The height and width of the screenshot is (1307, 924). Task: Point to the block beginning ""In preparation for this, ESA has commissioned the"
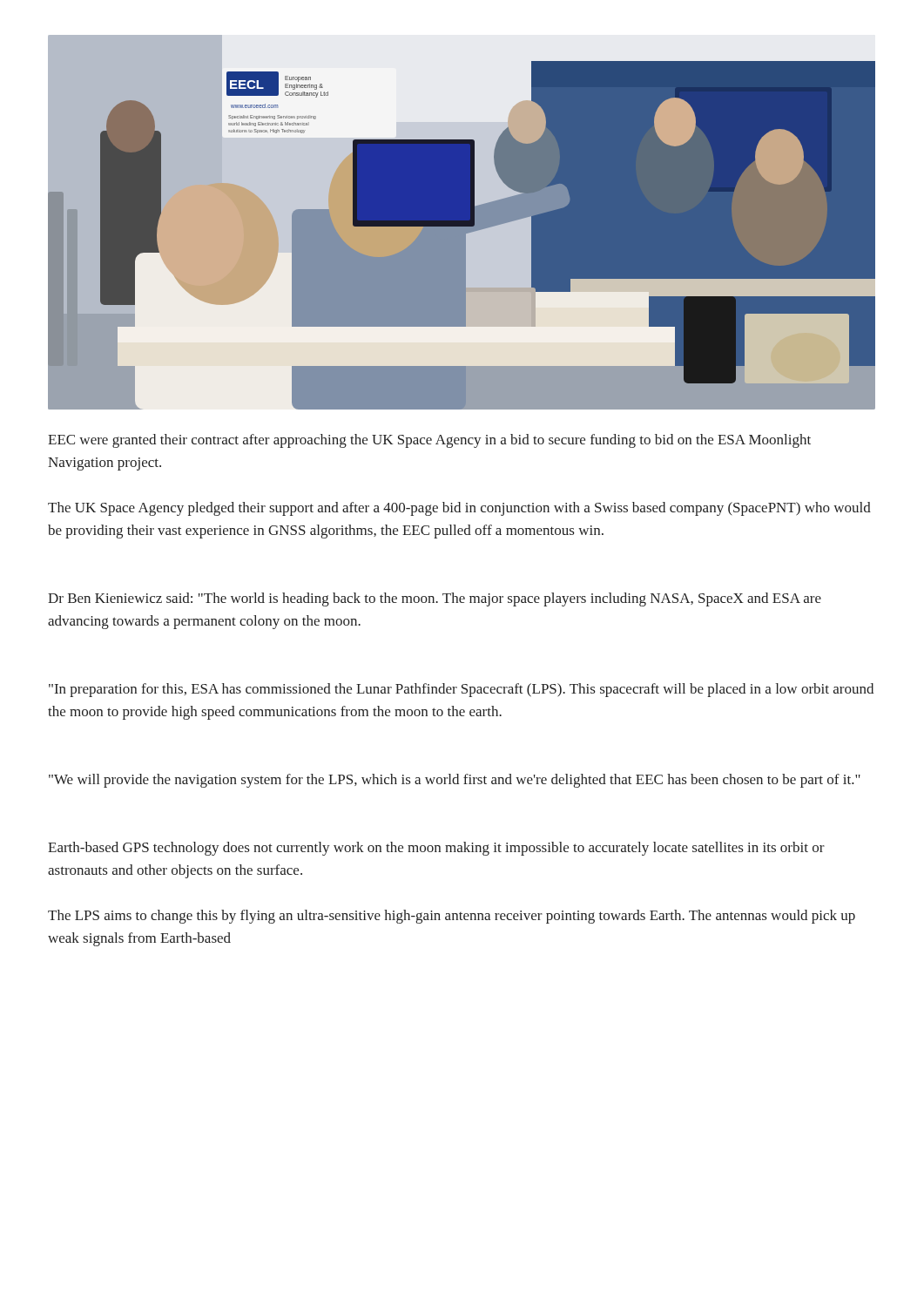click(x=461, y=700)
